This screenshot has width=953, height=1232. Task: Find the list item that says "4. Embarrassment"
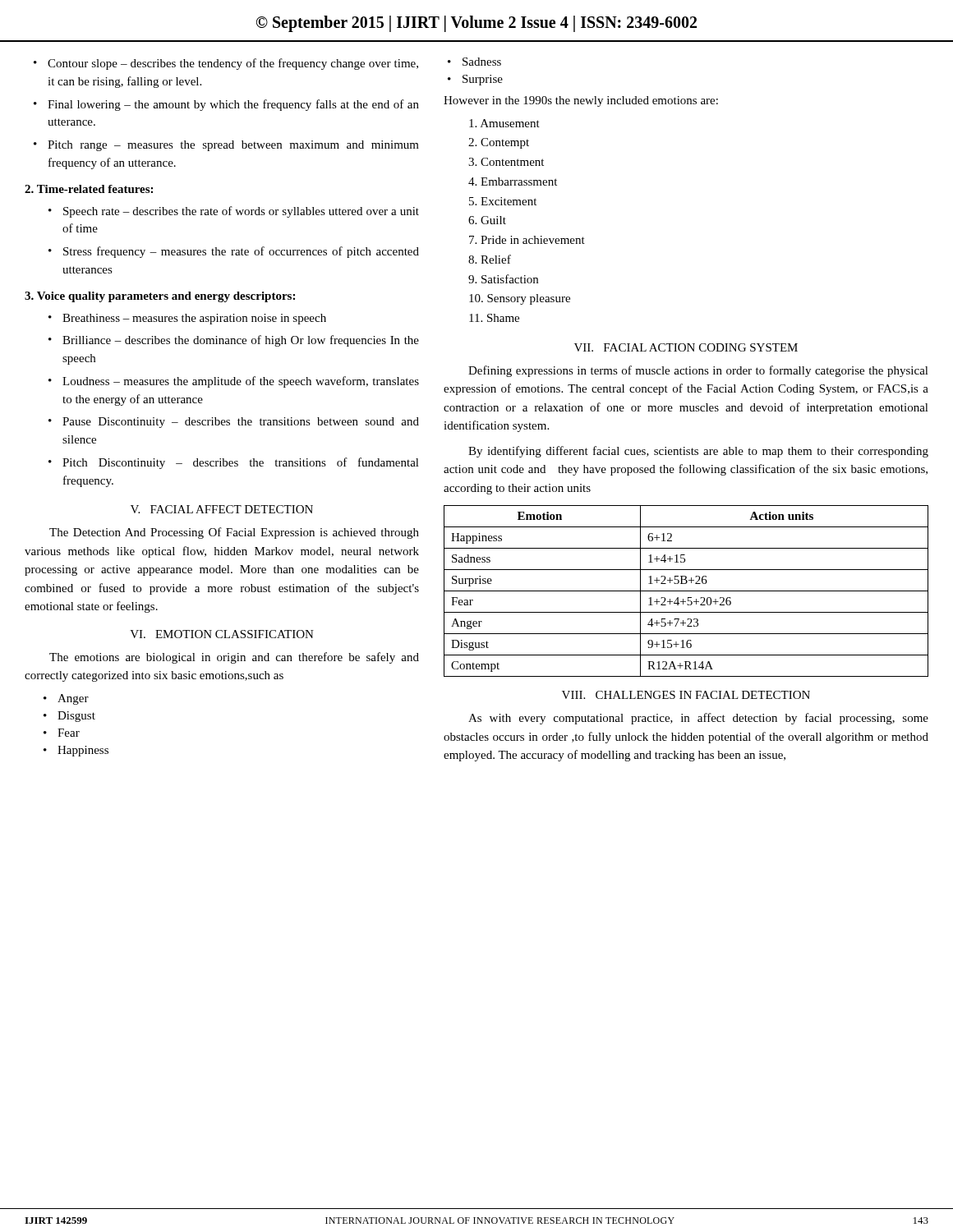(x=513, y=181)
